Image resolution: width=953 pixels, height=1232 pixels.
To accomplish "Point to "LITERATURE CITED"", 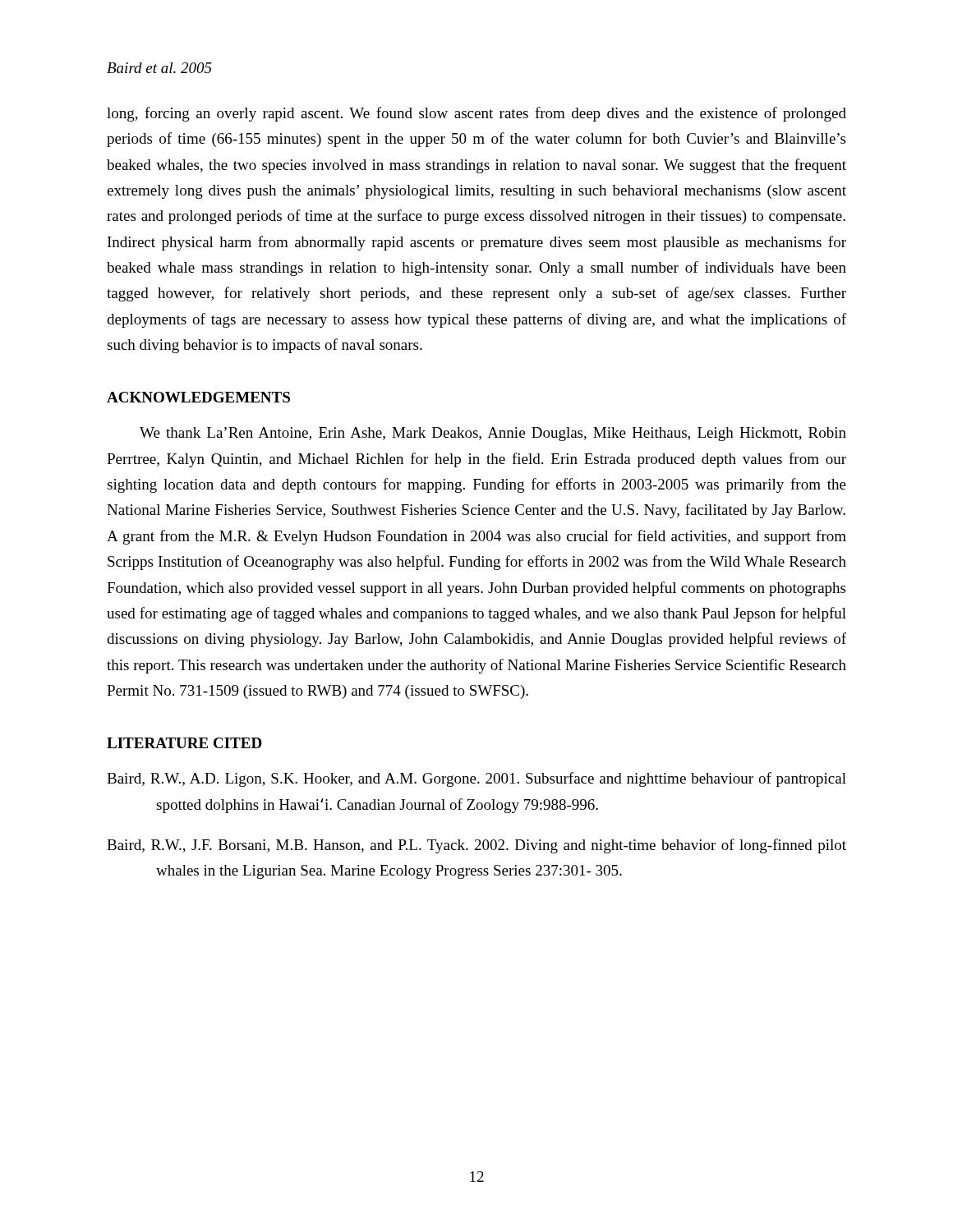I will (x=185, y=743).
